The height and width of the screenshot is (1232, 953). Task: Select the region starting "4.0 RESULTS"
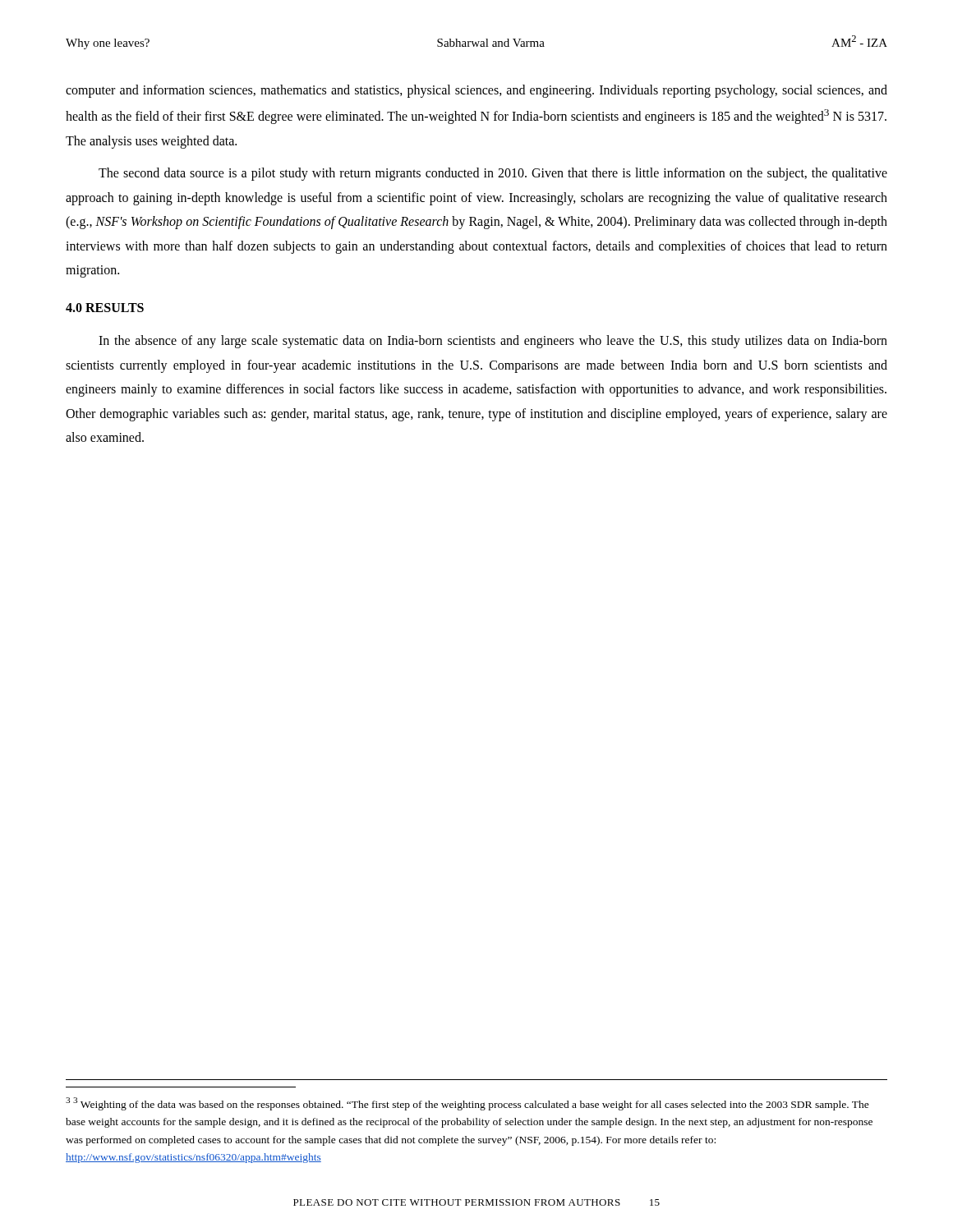[x=105, y=308]
